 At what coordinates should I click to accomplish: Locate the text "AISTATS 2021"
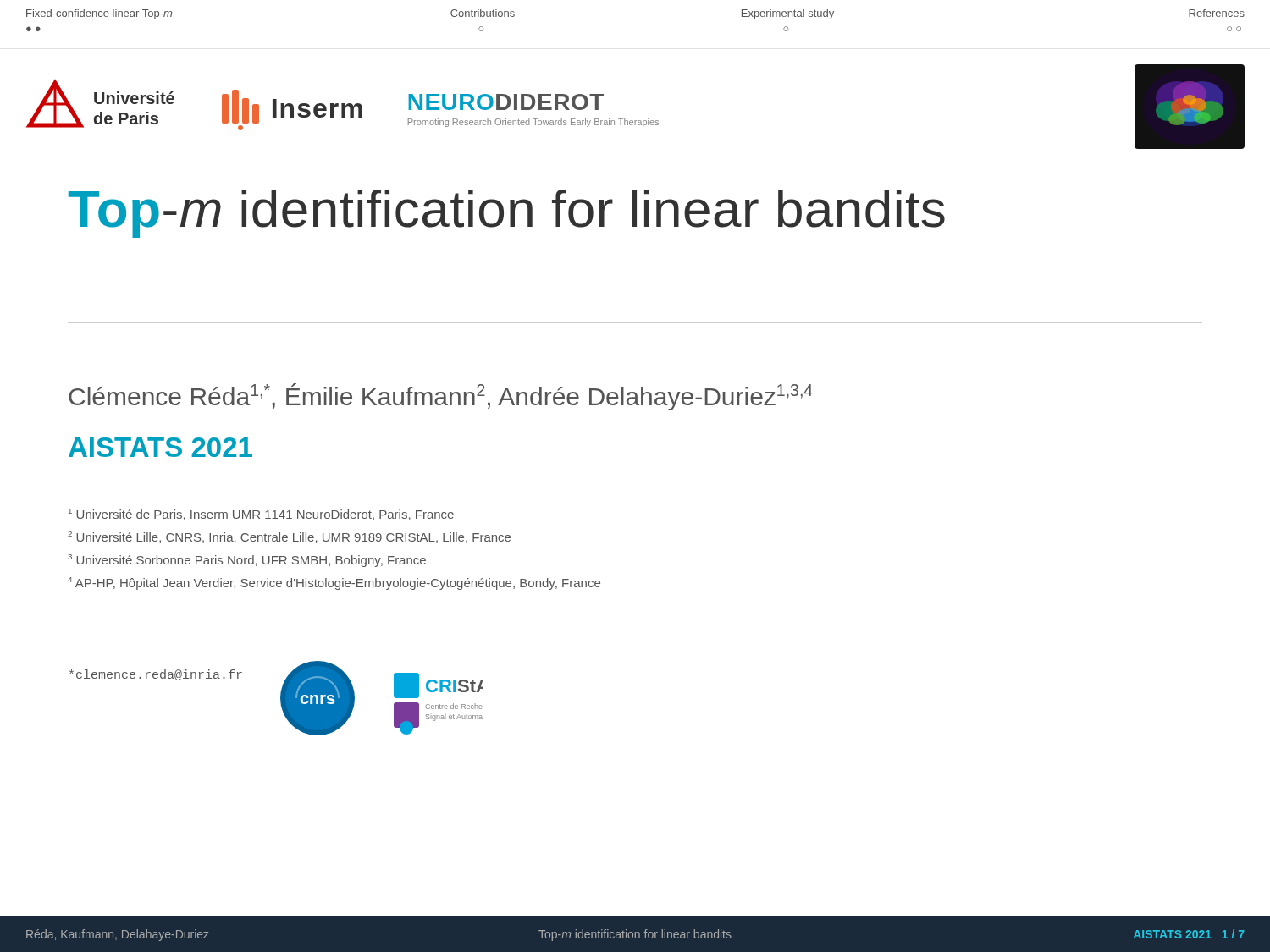(160, 447)
